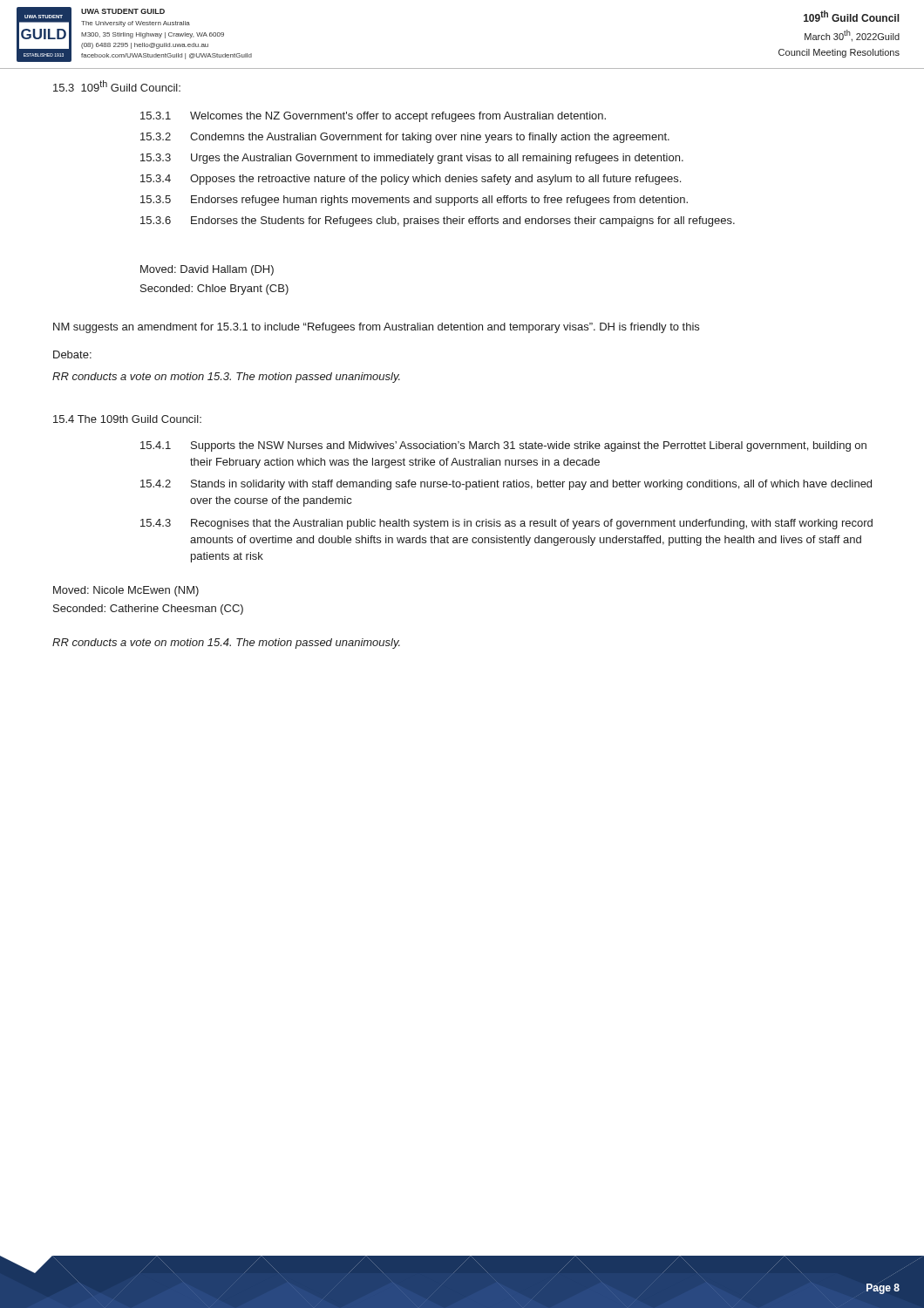Image resolution: width=924 pixels, height=1308 pixels.
Task: Locate the passage starting "15.3.2 Condemns the Australian Government for taking over"
Action: coord(405,137)
